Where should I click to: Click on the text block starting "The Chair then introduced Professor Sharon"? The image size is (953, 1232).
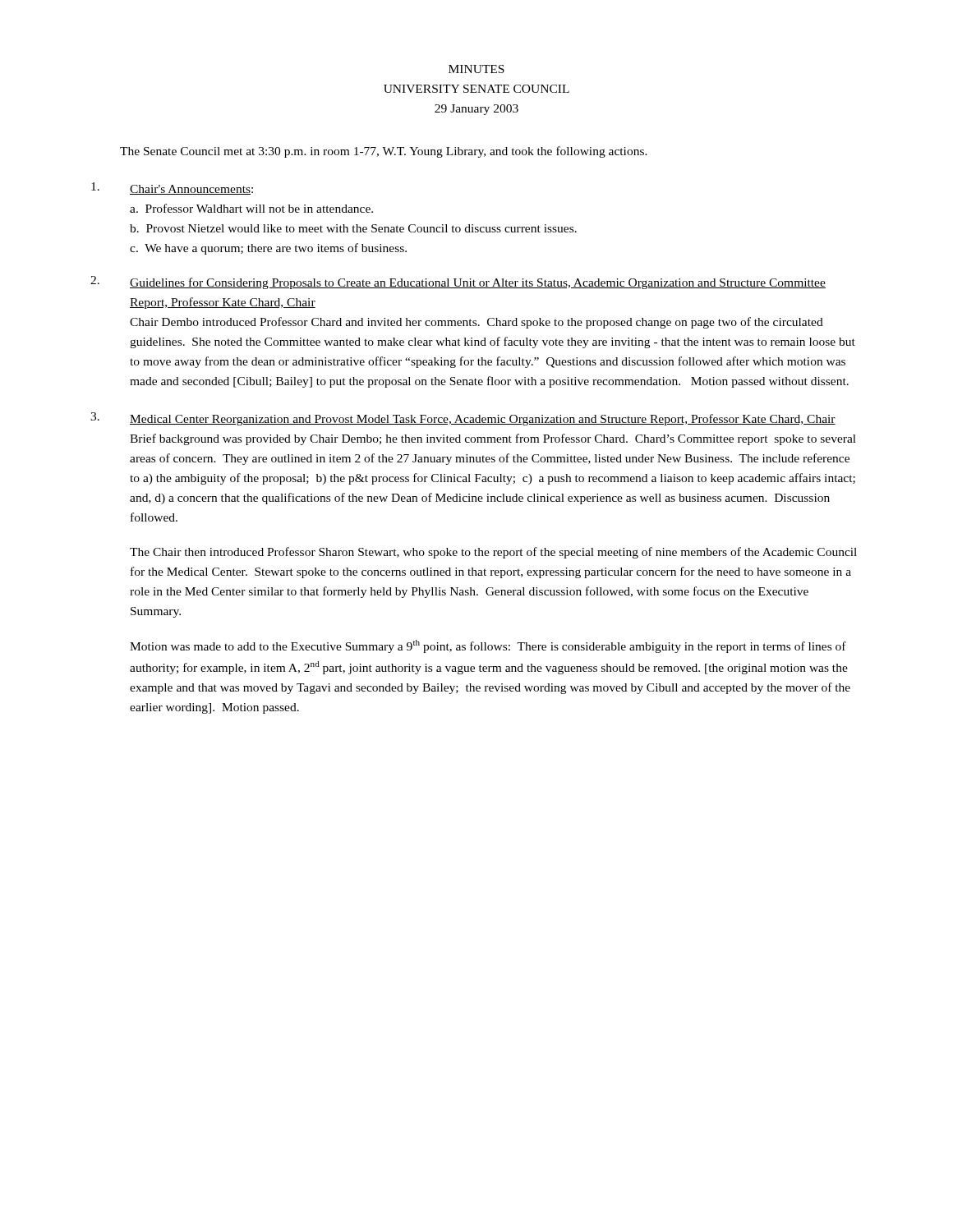tap(494, 581)
